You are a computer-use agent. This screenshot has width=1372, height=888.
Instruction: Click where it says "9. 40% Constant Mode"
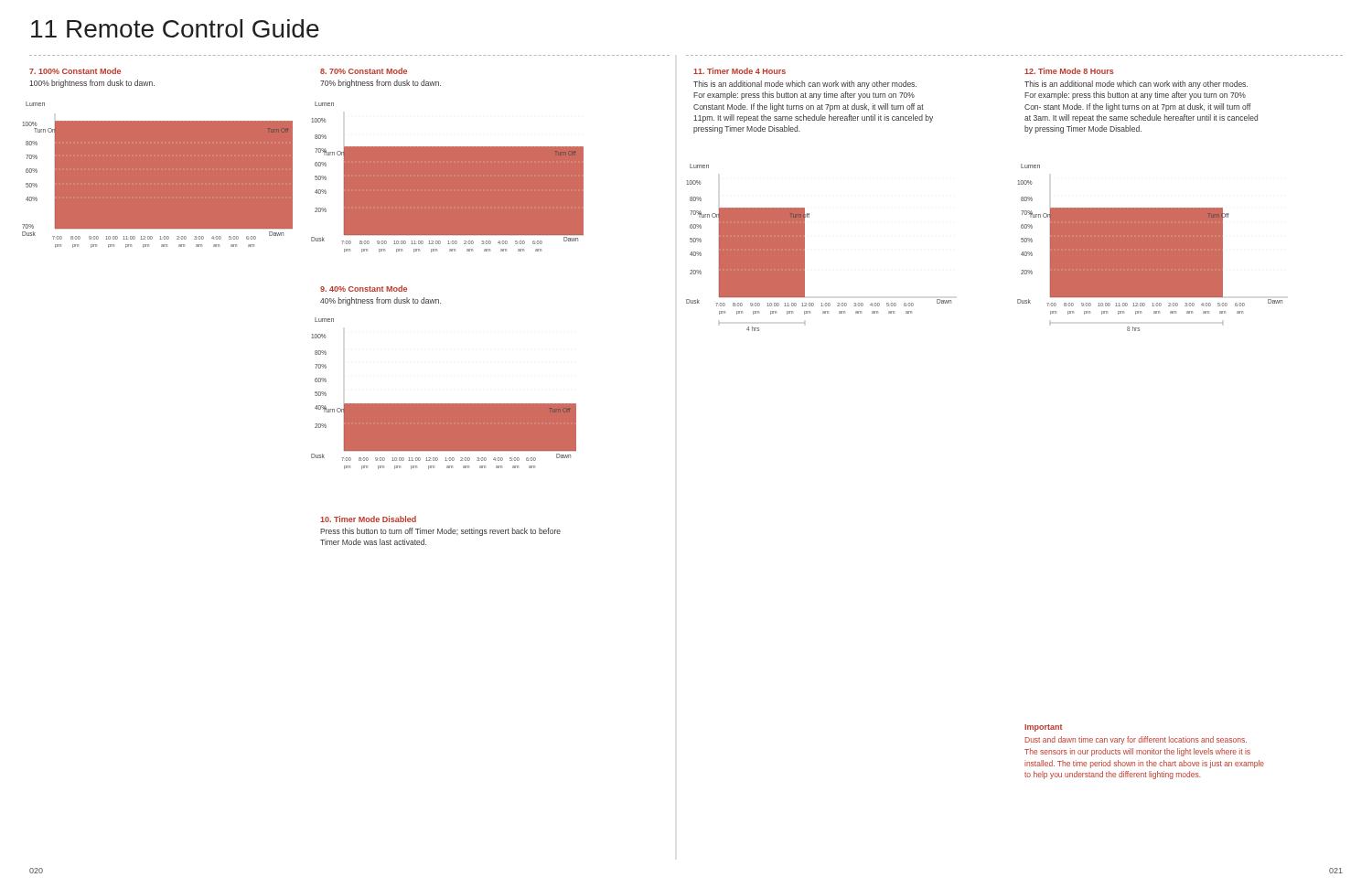364,289
